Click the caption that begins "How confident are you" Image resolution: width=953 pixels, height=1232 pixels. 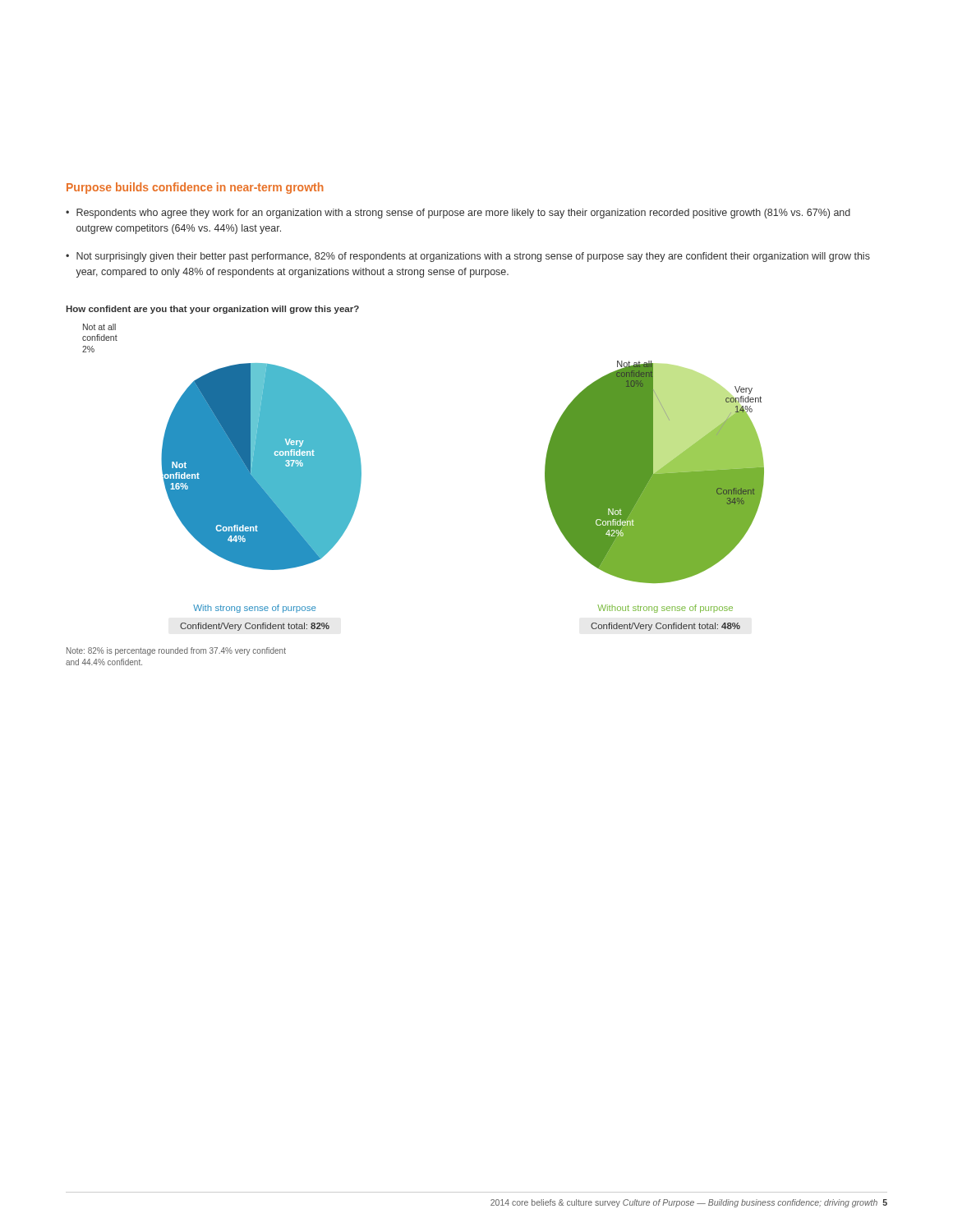(x=212, y=308)
